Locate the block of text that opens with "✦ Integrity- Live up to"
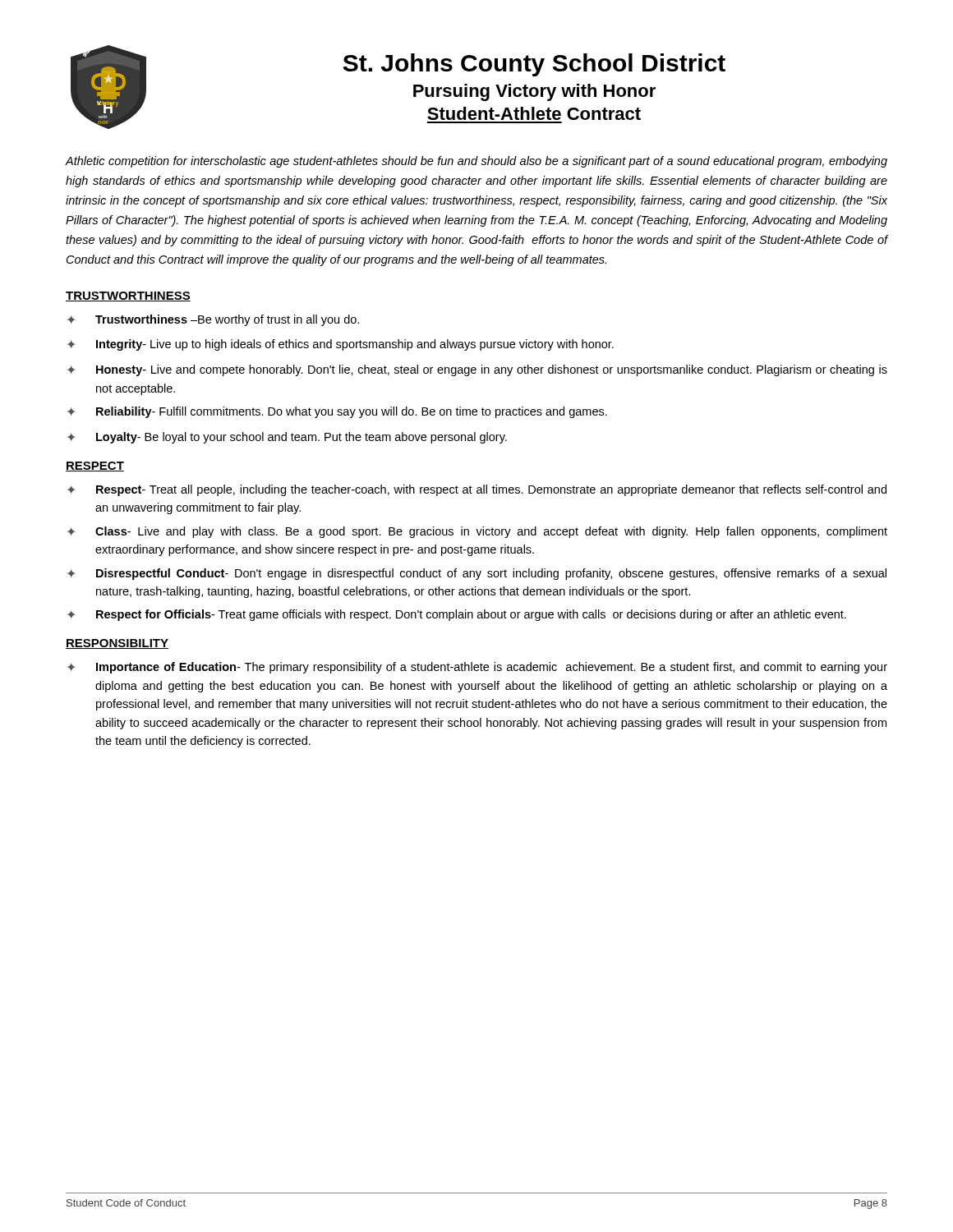953x1232 pixels. tap(476, 346)
